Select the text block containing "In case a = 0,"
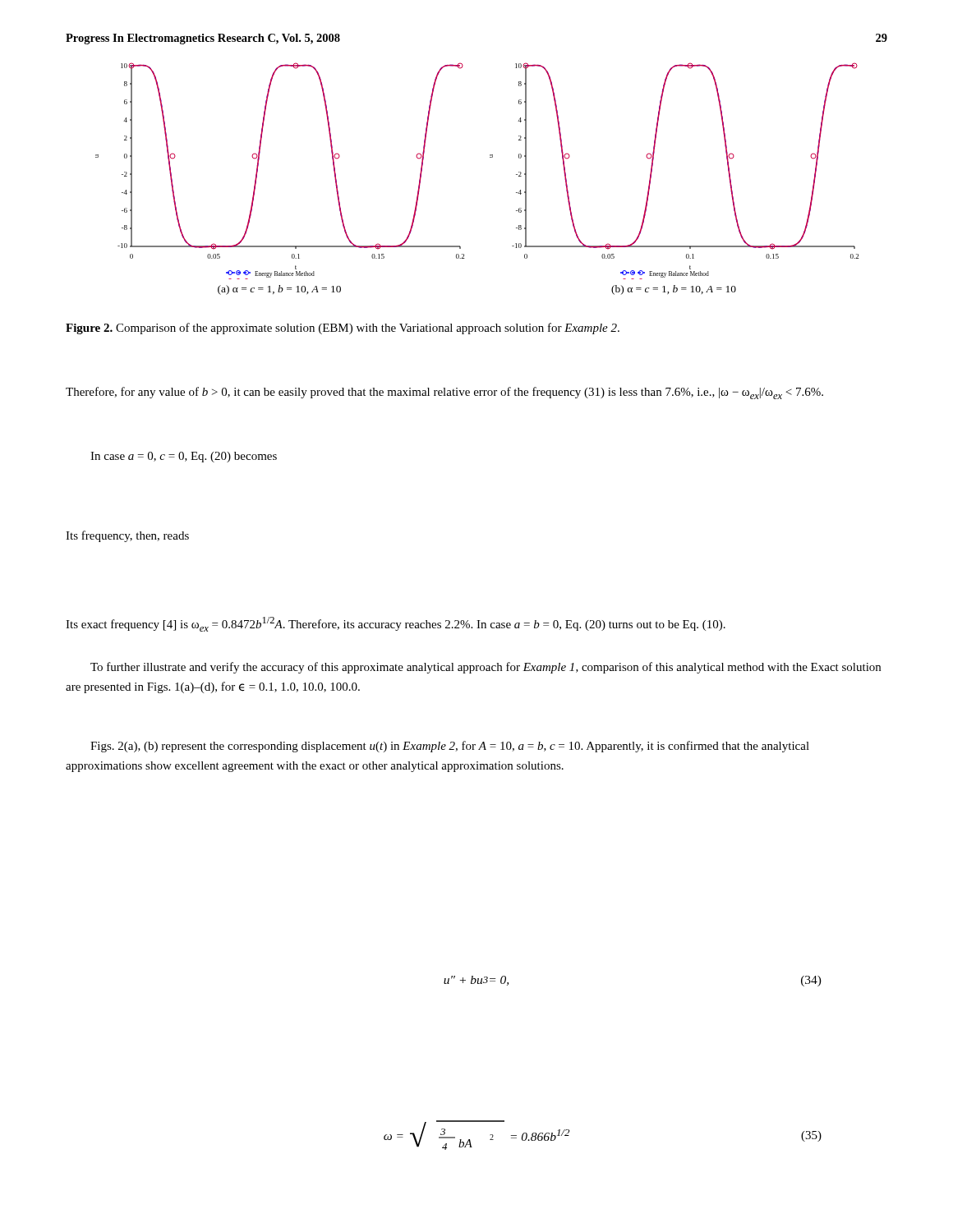This screenshot has width=953, height=1232. tap(184, 456)
